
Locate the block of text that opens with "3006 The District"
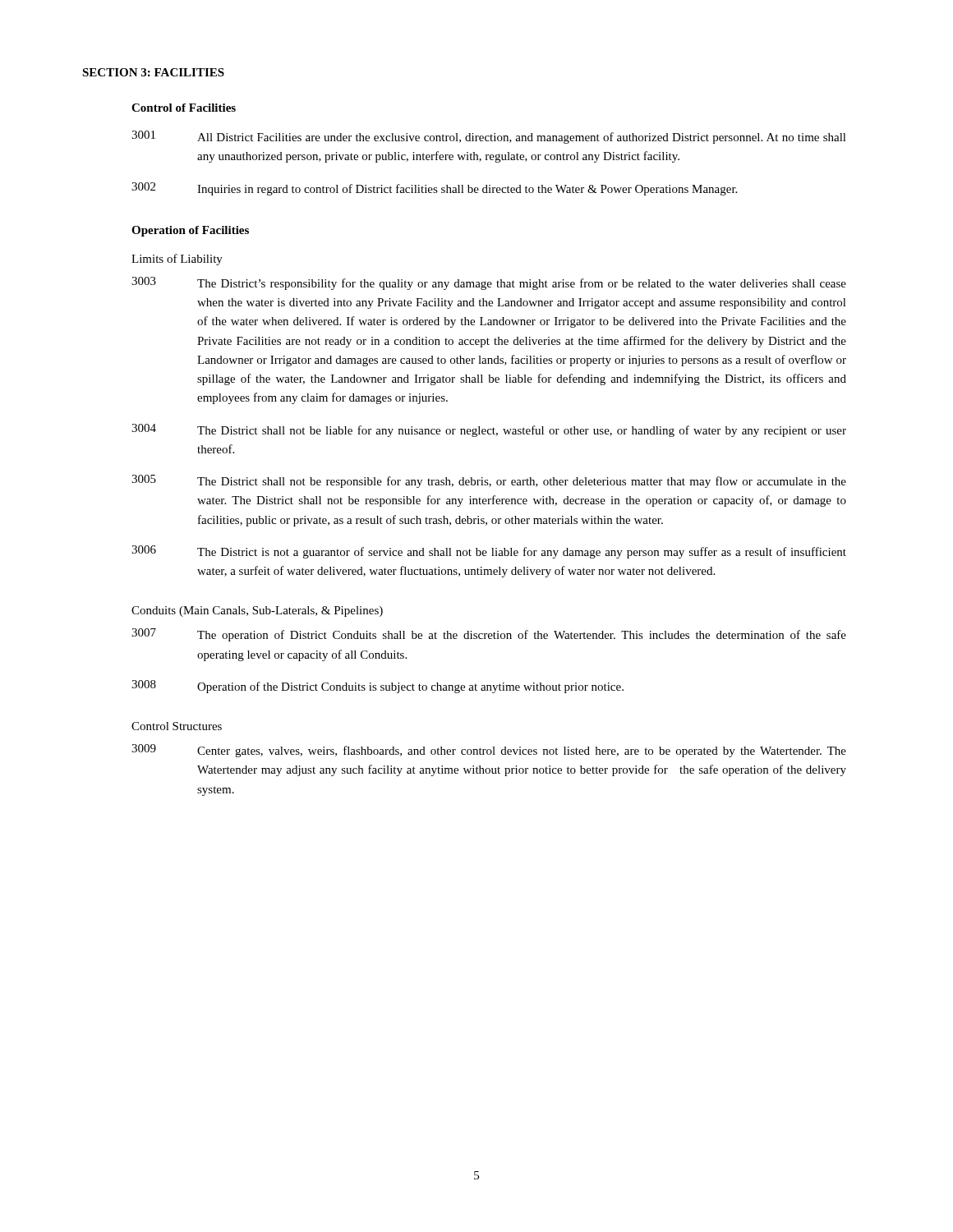[x=489, y=562]
